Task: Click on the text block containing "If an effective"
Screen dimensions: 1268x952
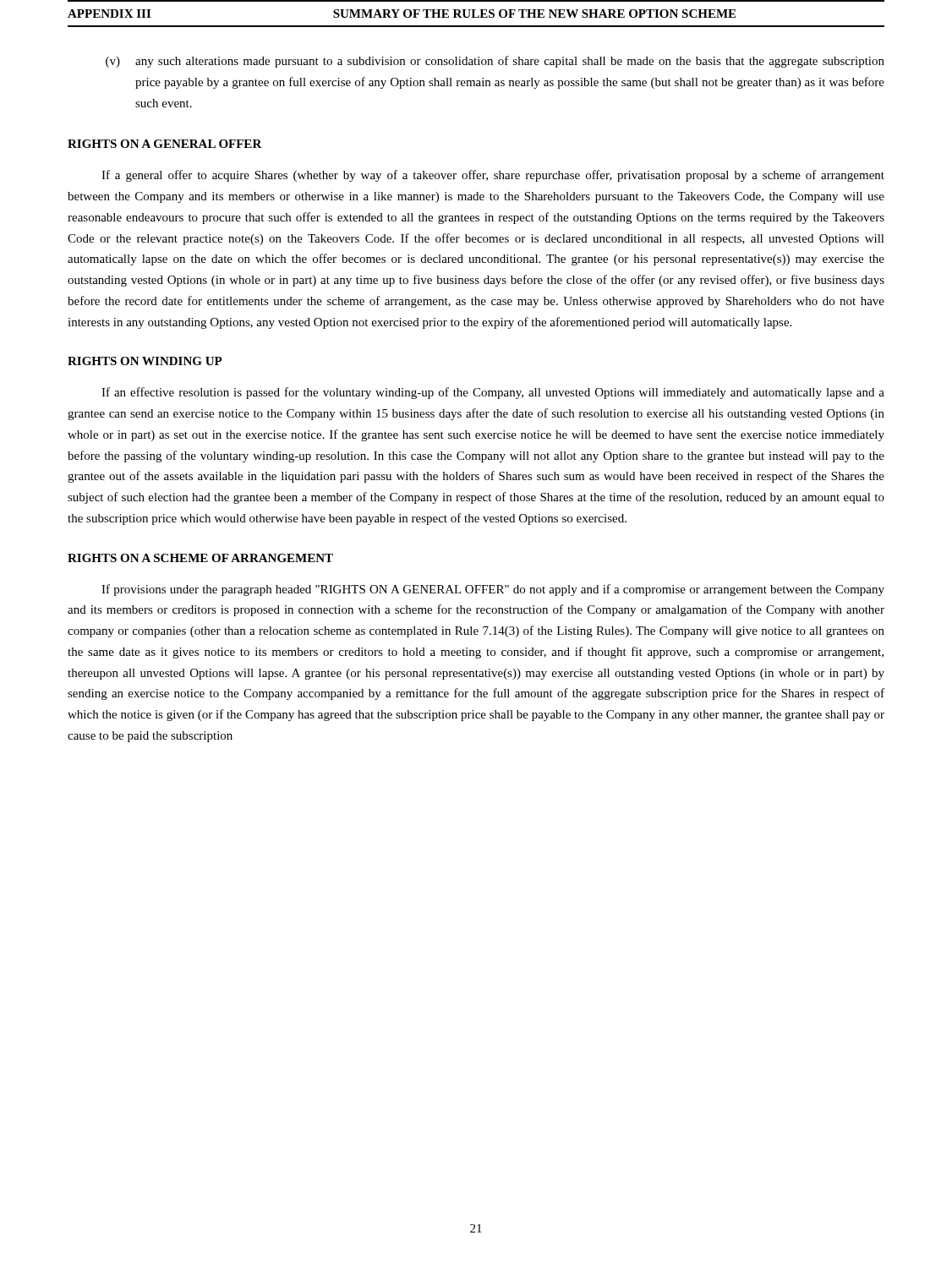Action: pyautogui.click(x=476, y=456)
